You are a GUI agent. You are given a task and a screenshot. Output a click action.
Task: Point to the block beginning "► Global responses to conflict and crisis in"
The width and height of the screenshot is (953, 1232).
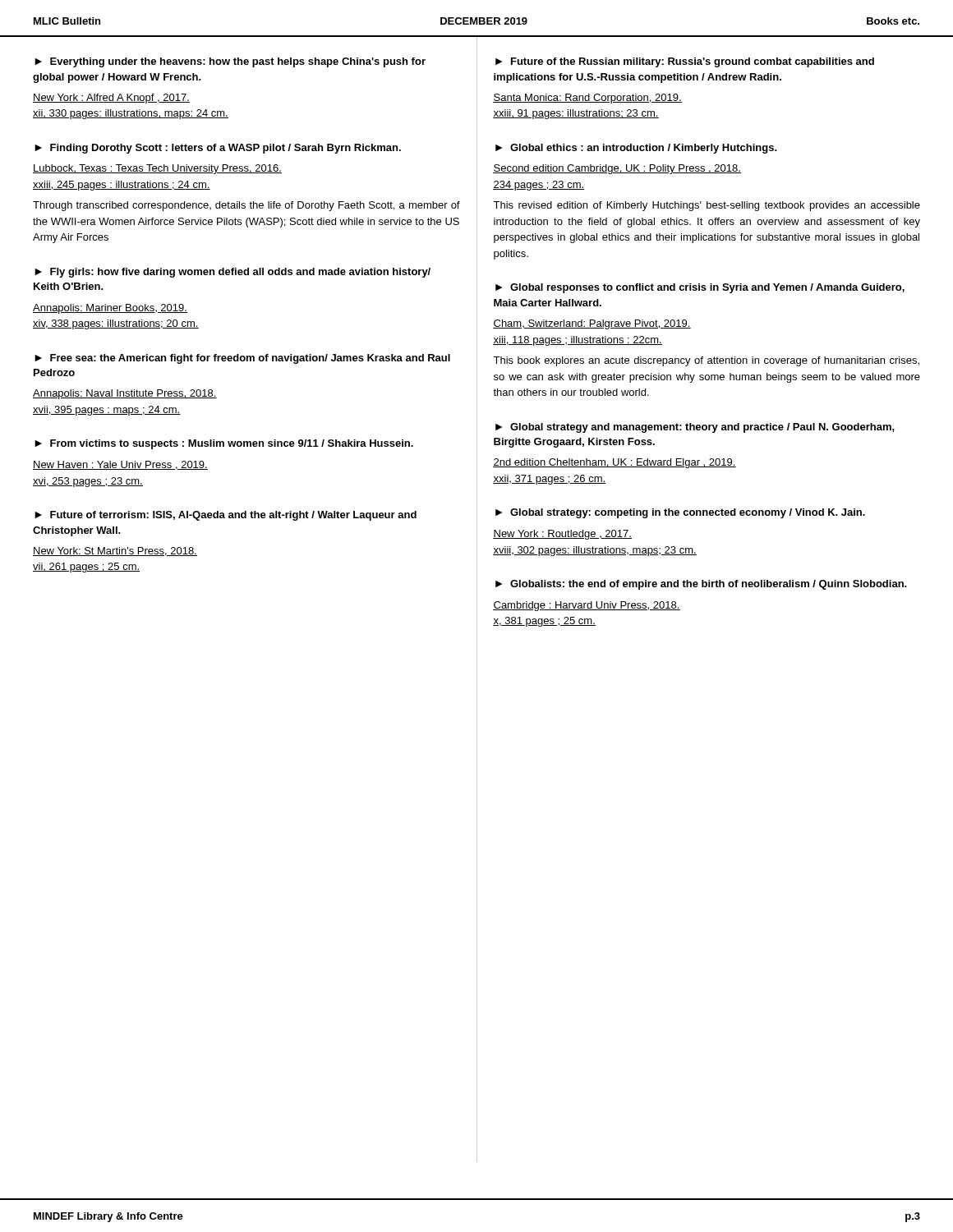click(x=699, y=295)
